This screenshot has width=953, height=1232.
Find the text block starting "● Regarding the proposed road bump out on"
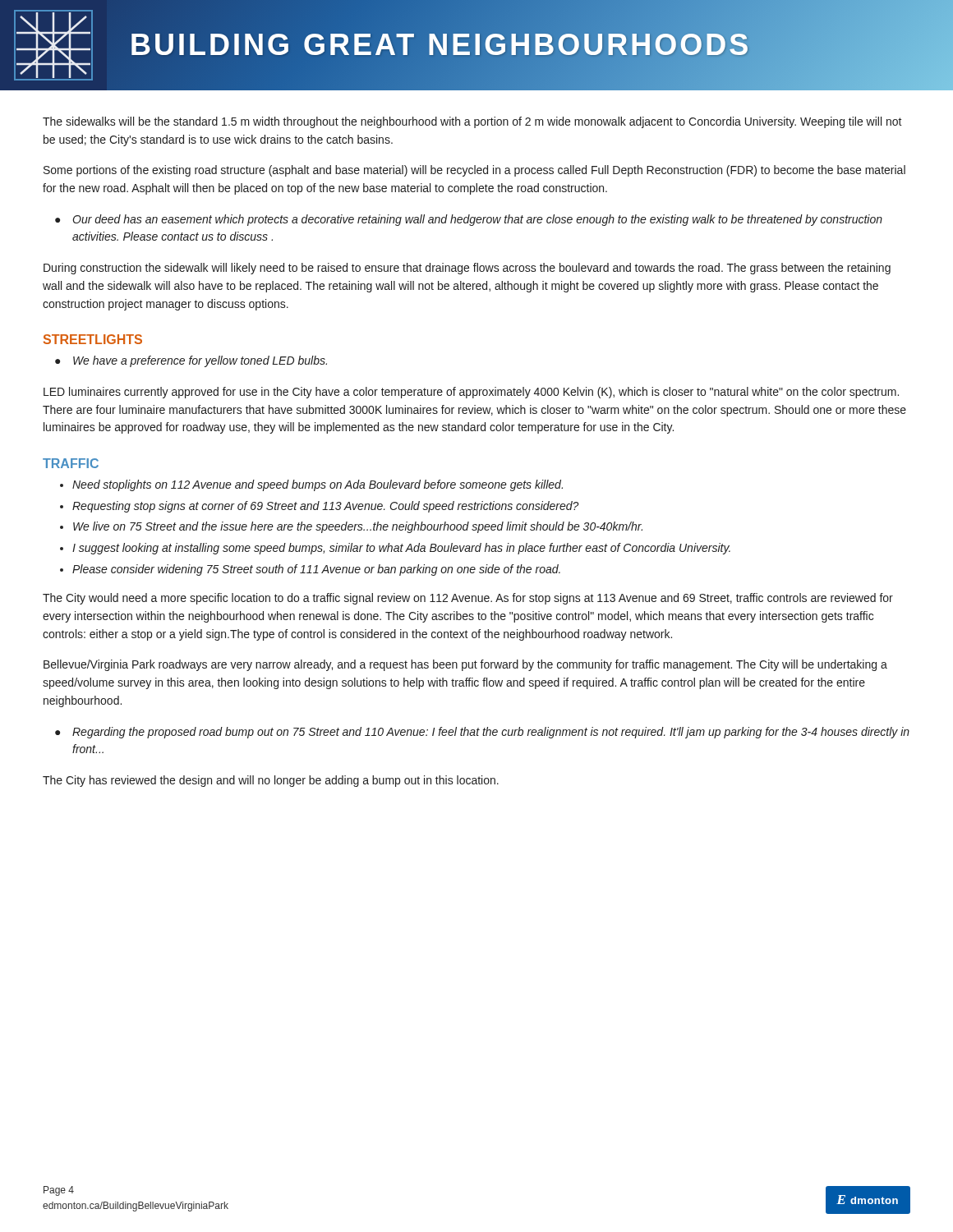[482, 740]
